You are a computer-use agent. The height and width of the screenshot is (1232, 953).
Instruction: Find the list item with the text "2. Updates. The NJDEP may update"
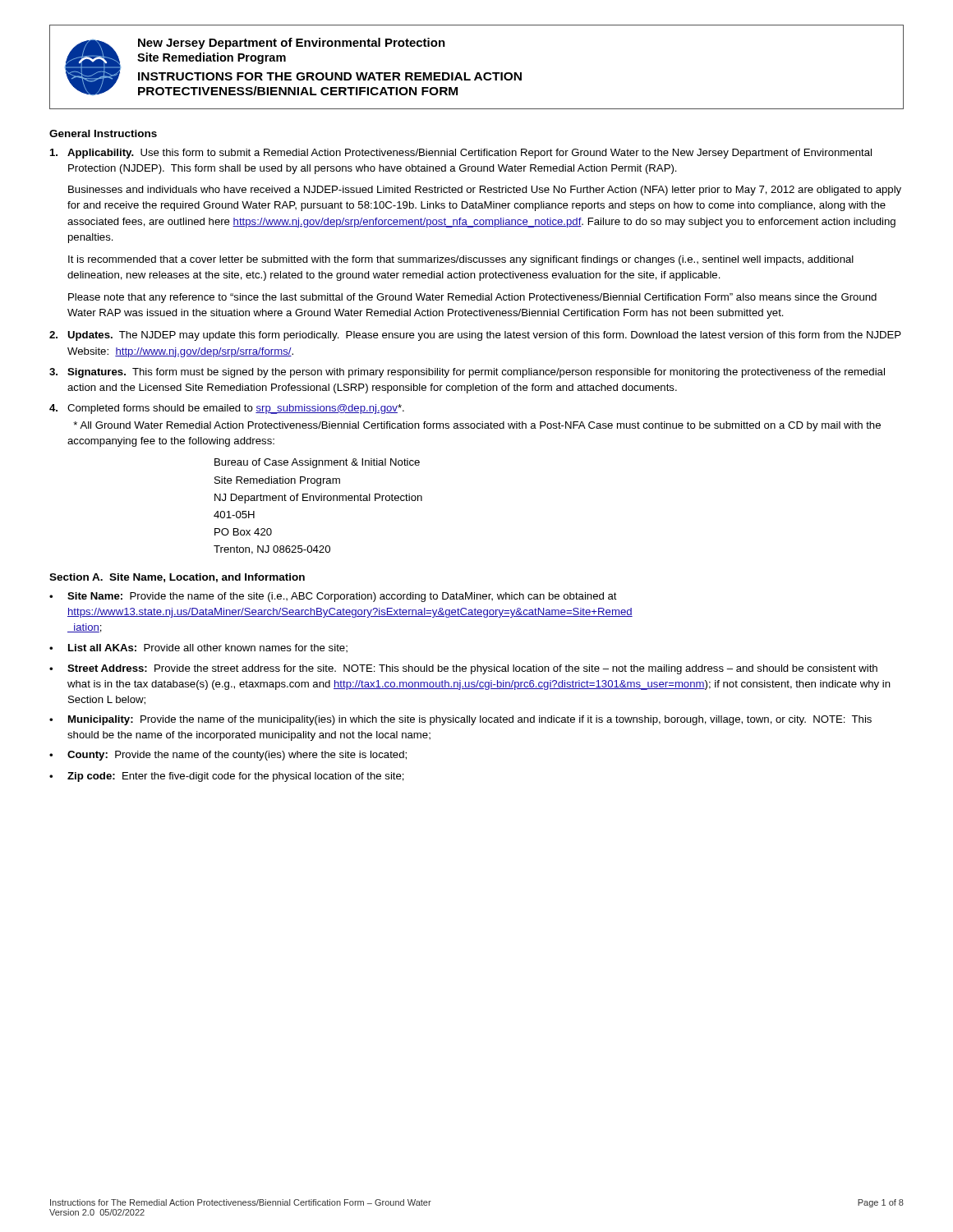476,343
